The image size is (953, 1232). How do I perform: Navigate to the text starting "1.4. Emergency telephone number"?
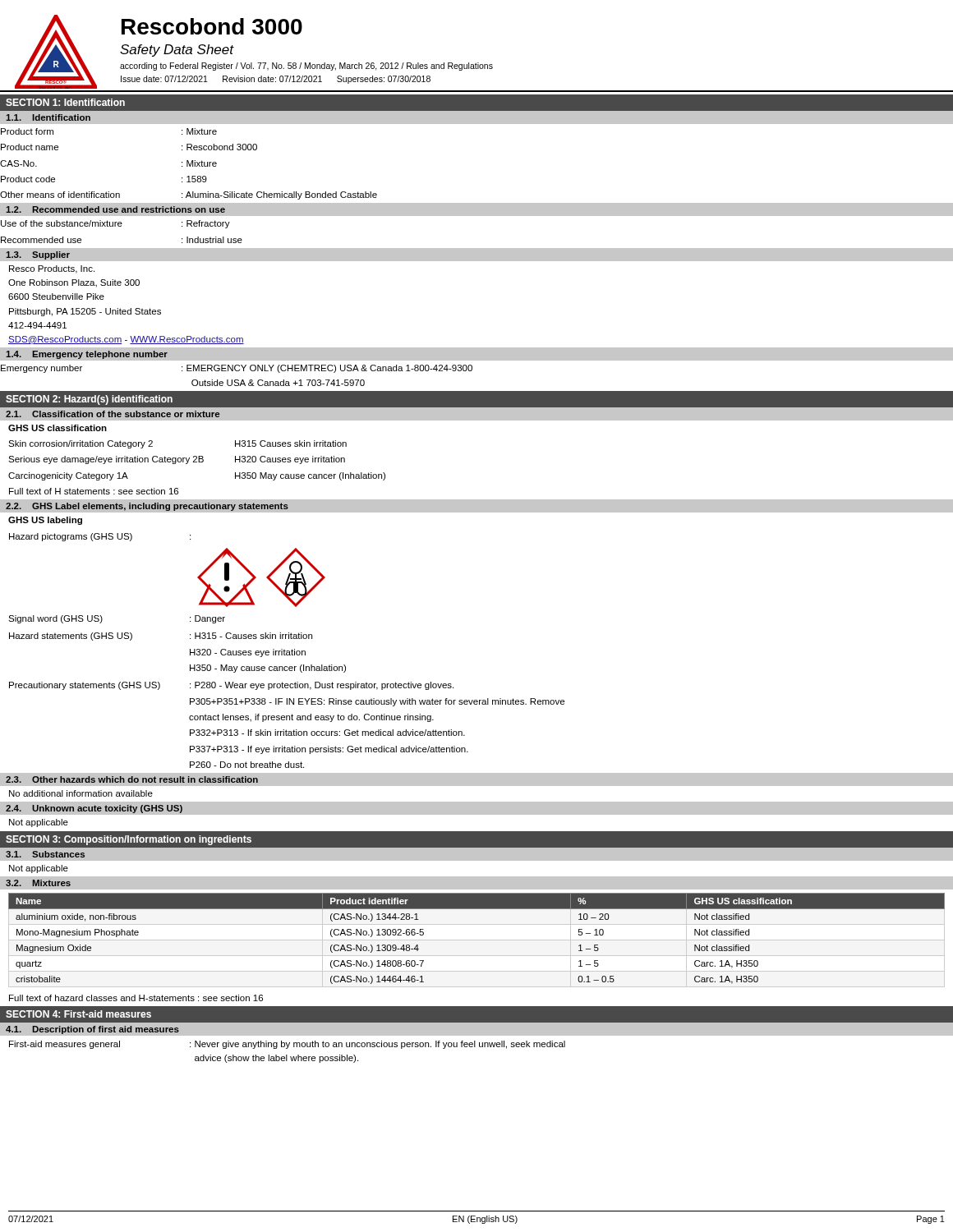coord(476,354)
